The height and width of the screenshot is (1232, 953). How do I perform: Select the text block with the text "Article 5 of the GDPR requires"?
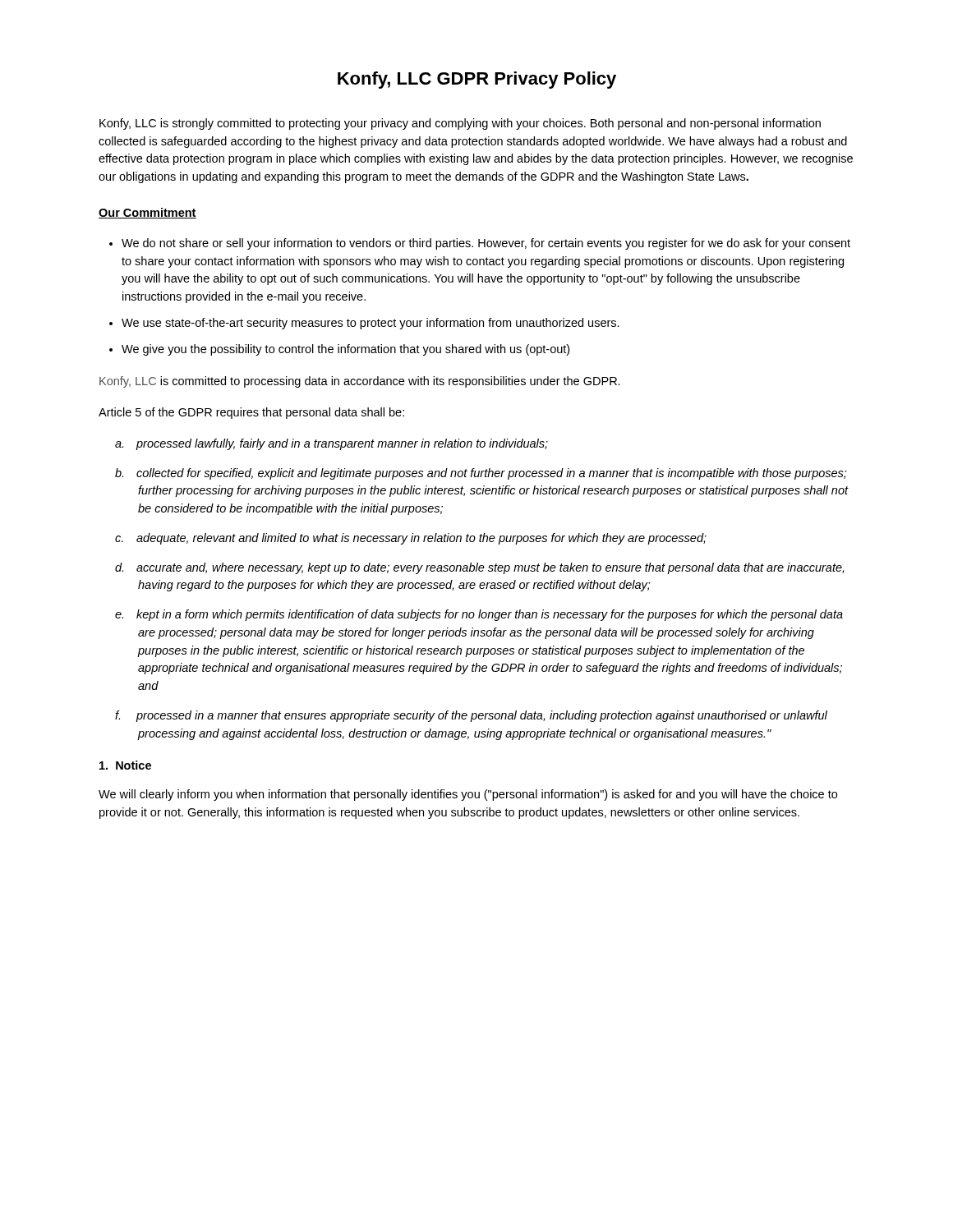252,412
